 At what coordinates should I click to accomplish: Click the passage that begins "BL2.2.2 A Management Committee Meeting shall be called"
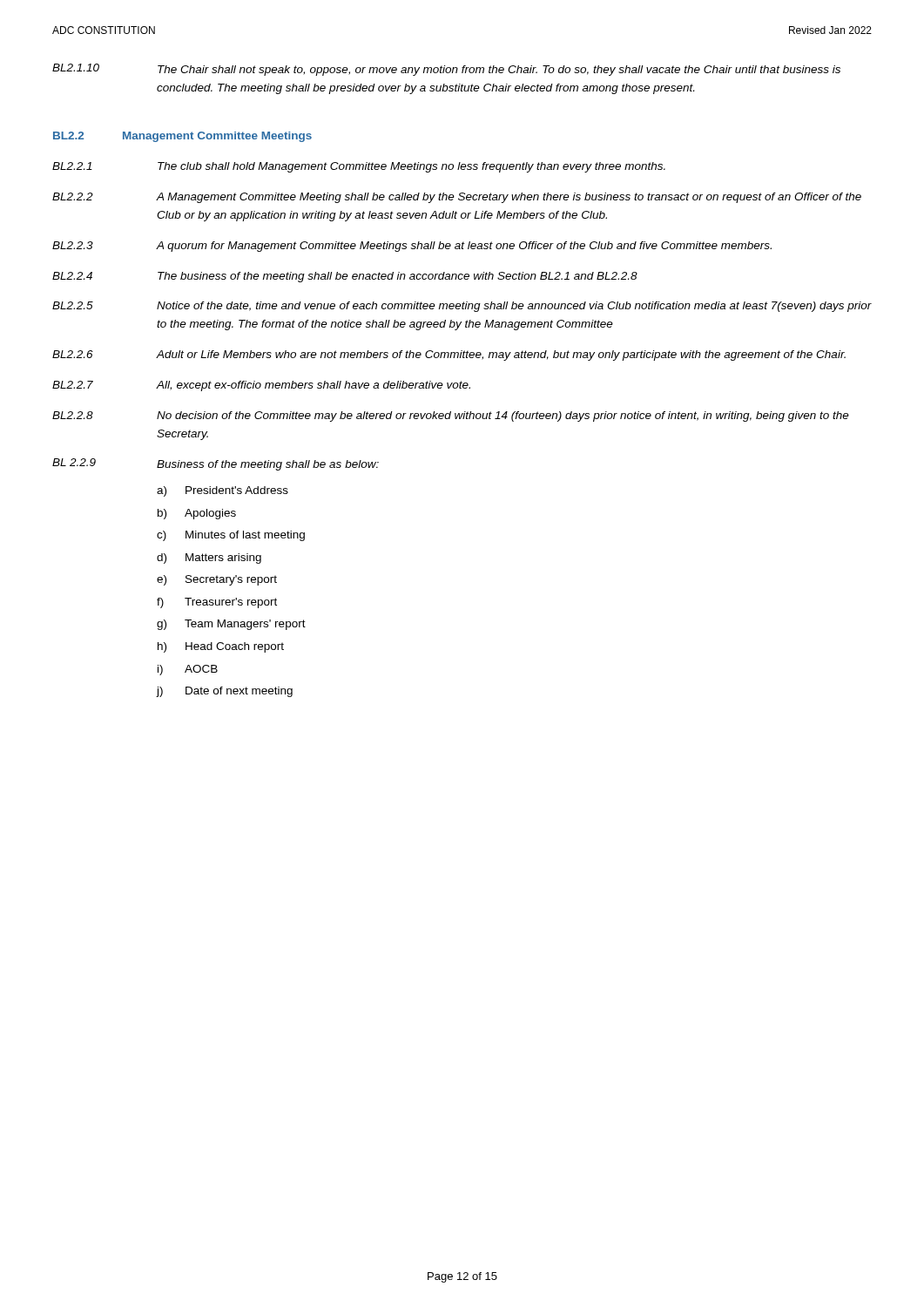[462, 206]
